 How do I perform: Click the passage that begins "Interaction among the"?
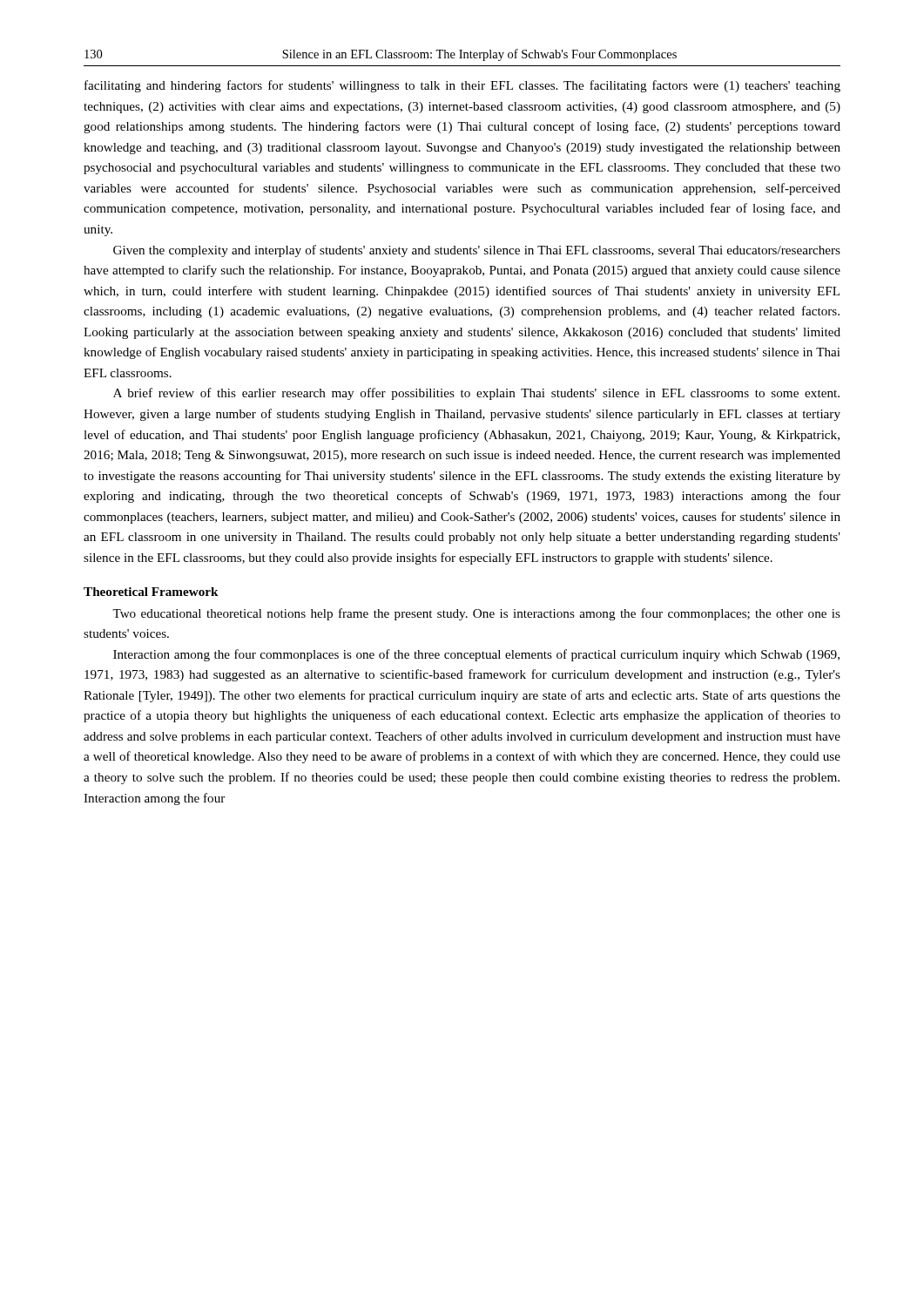(x=462, y=726)
